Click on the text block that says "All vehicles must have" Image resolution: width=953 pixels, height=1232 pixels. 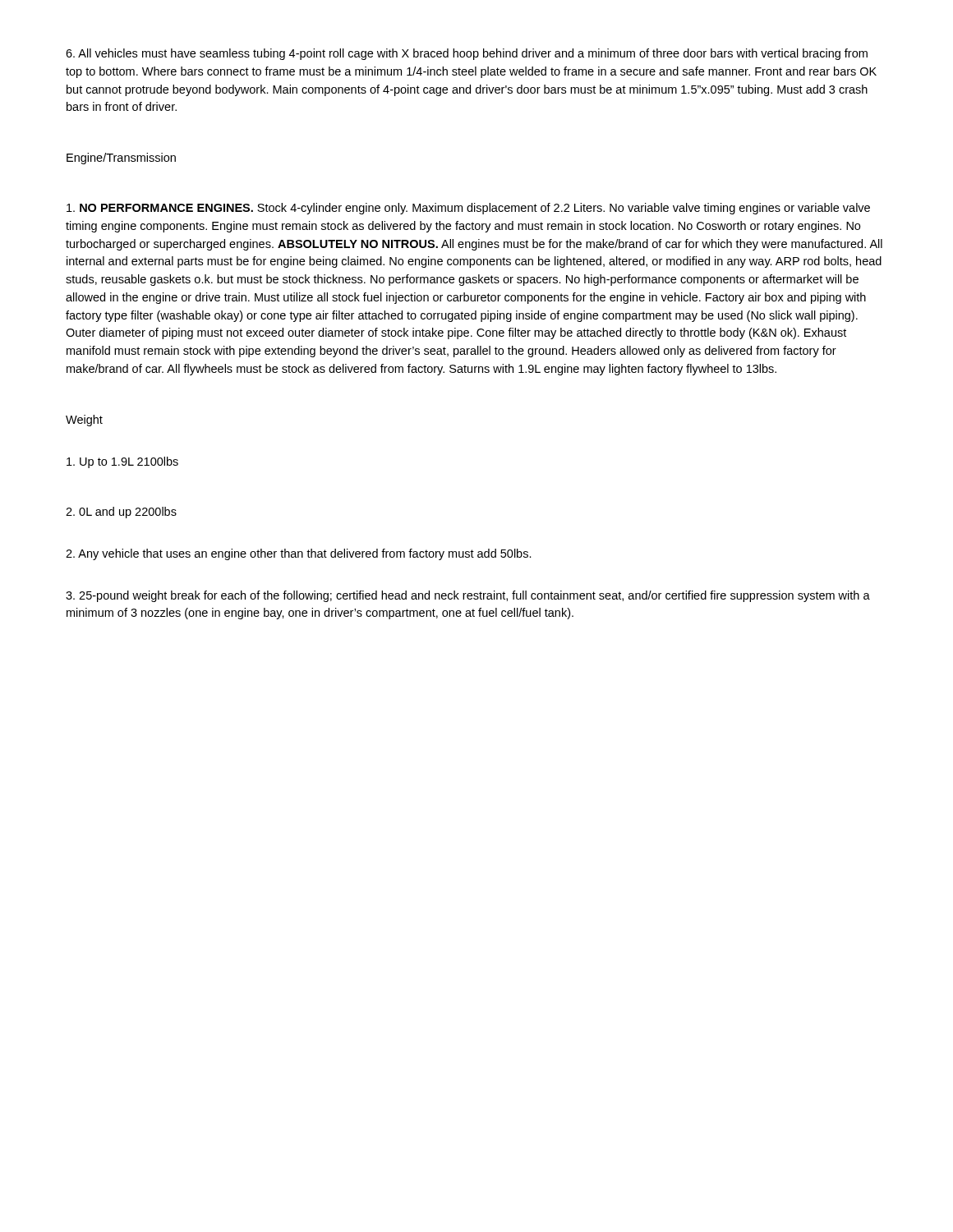point(471,80)
